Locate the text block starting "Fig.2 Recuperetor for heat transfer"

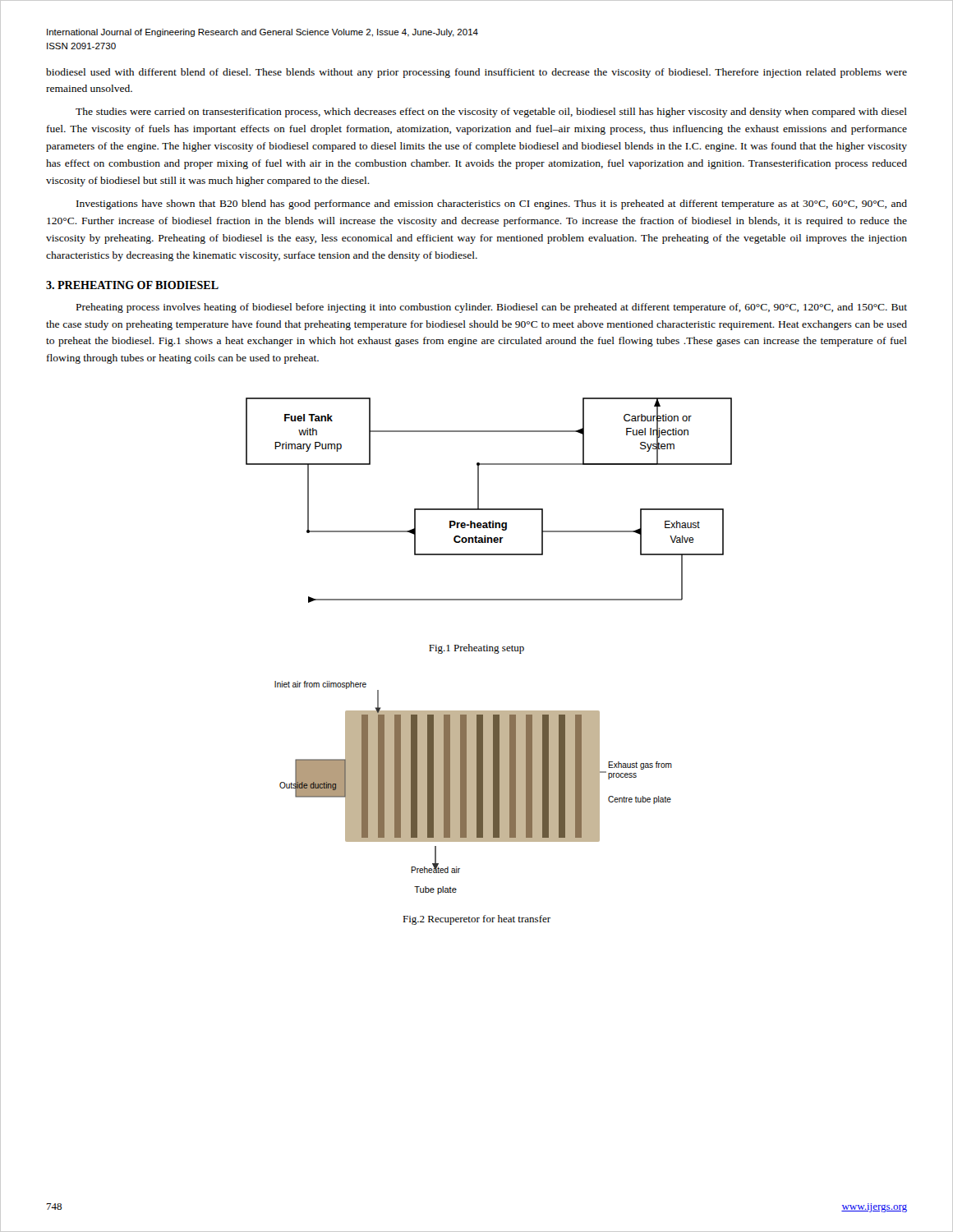(x=476, y=919)
